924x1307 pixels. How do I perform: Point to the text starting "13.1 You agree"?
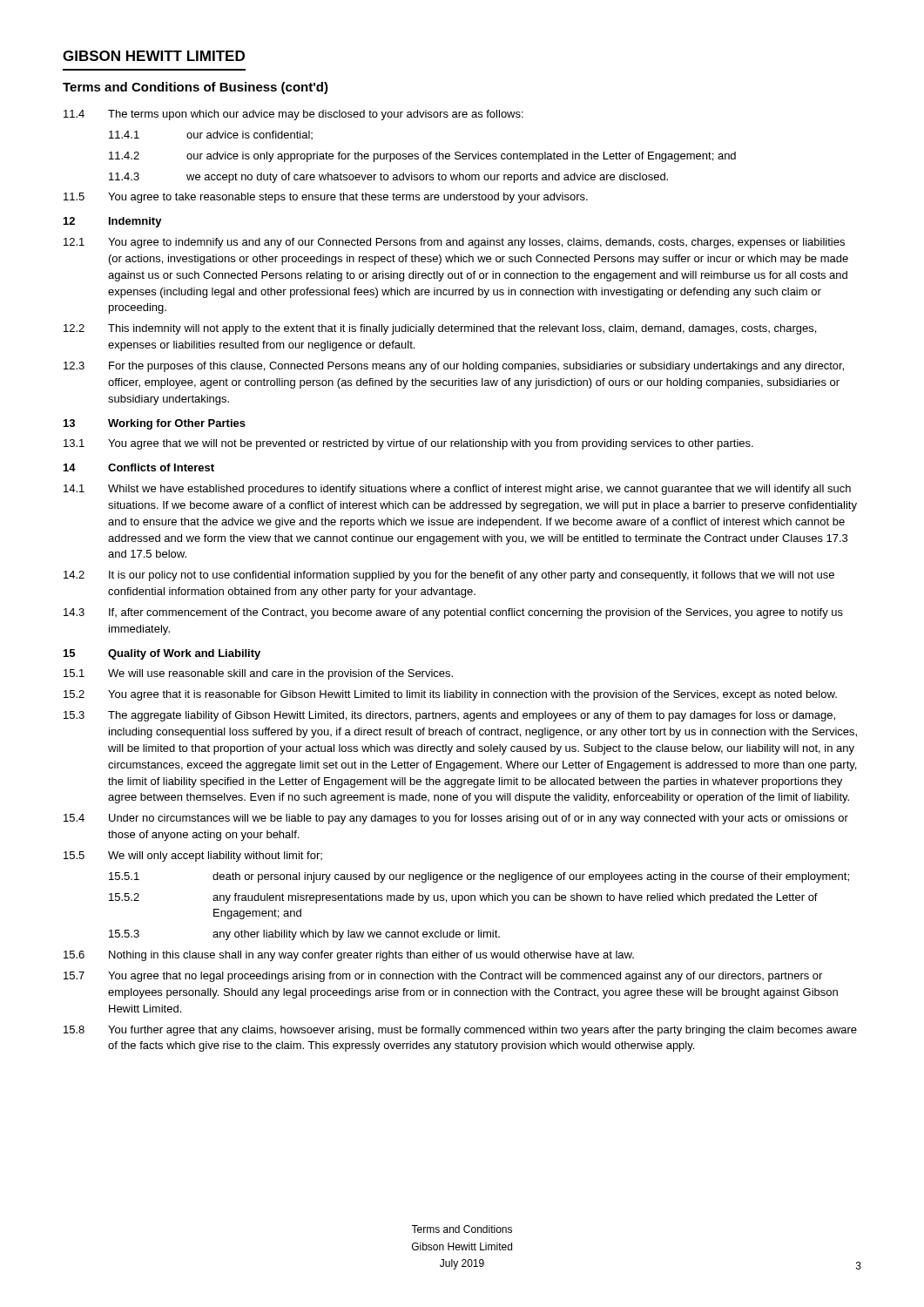tap(462, 444)
